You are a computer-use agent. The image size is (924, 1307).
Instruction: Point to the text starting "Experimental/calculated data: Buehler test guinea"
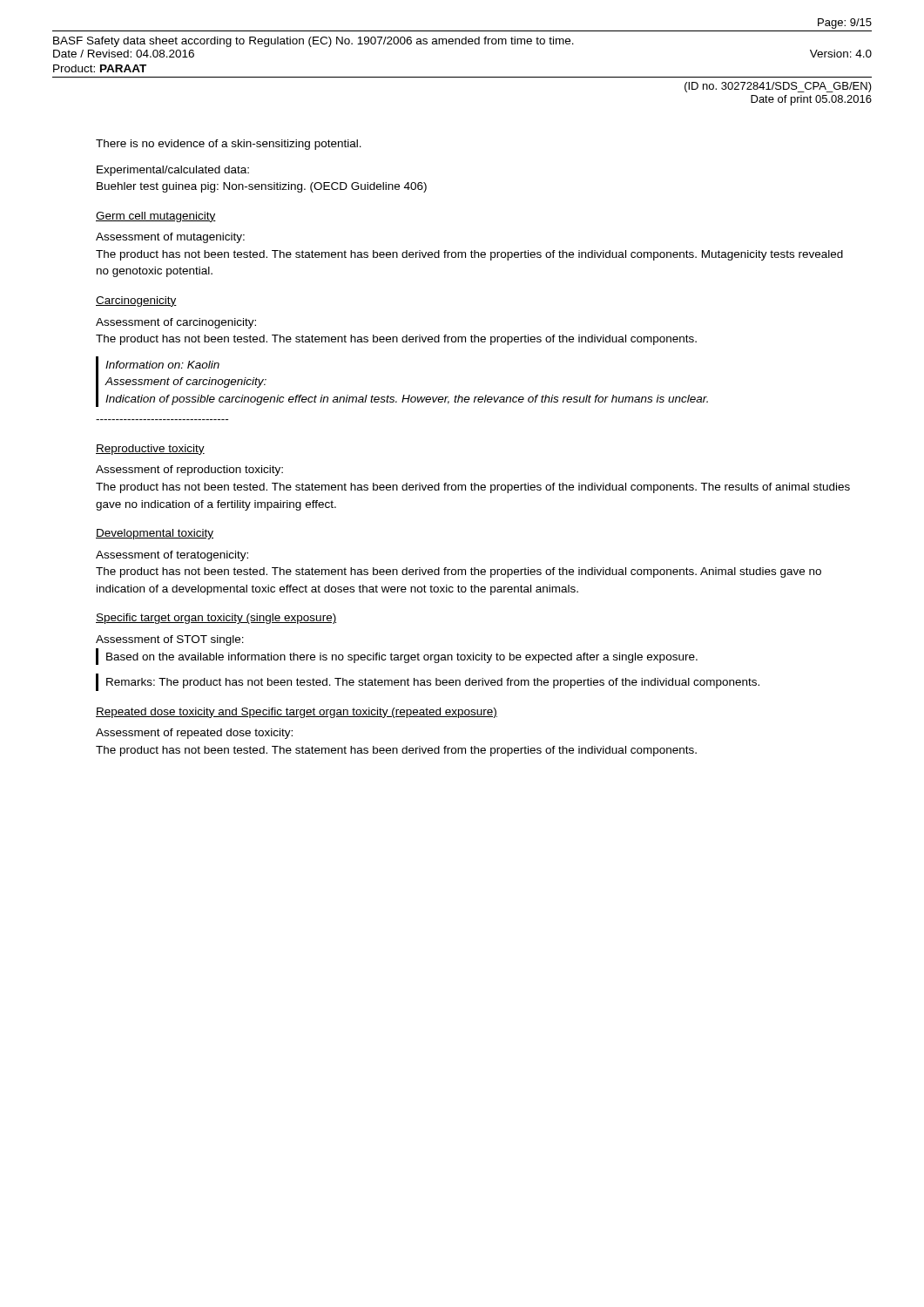click(261, 178)
